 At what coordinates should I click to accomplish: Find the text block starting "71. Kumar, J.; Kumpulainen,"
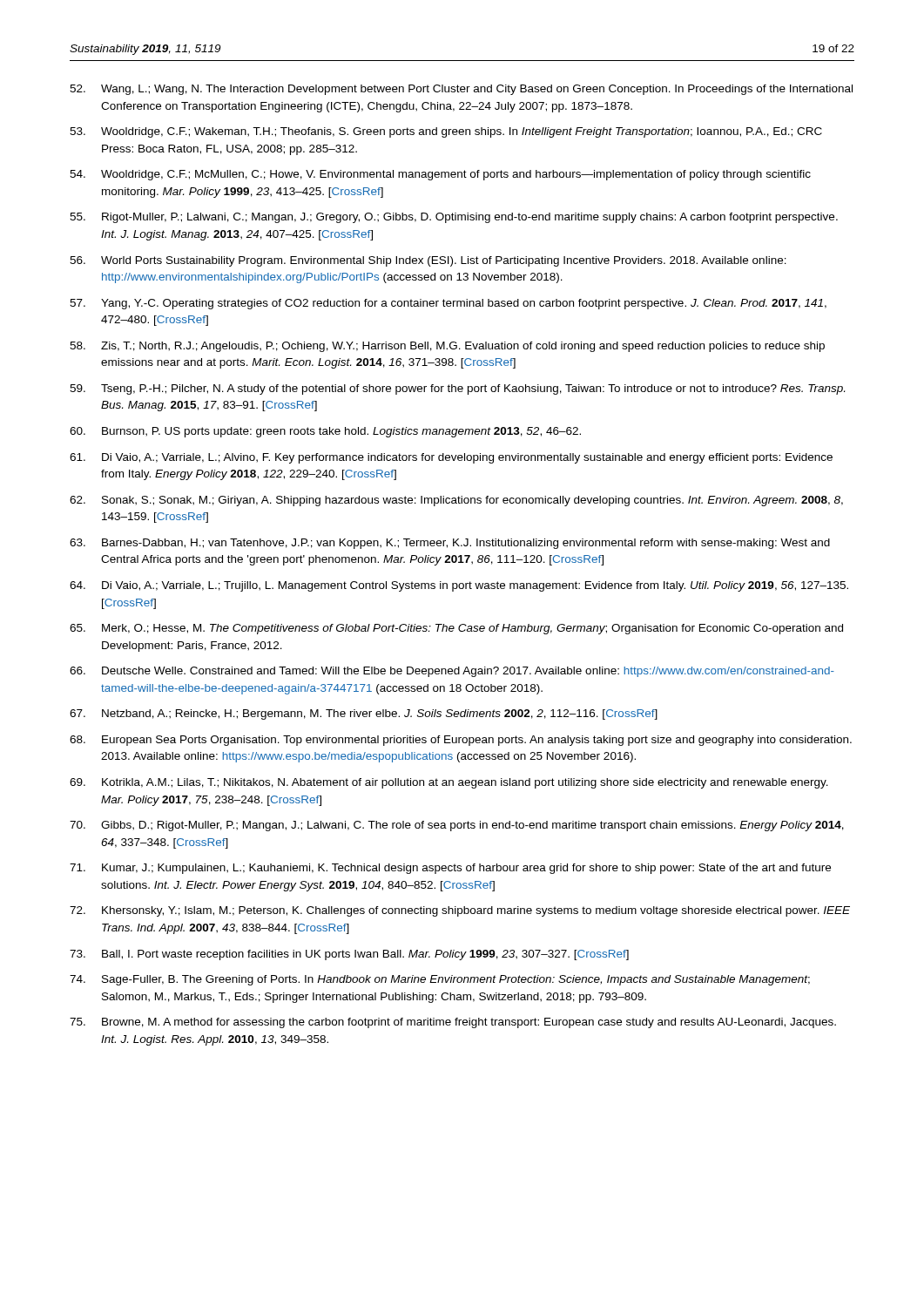coord(462,876)
